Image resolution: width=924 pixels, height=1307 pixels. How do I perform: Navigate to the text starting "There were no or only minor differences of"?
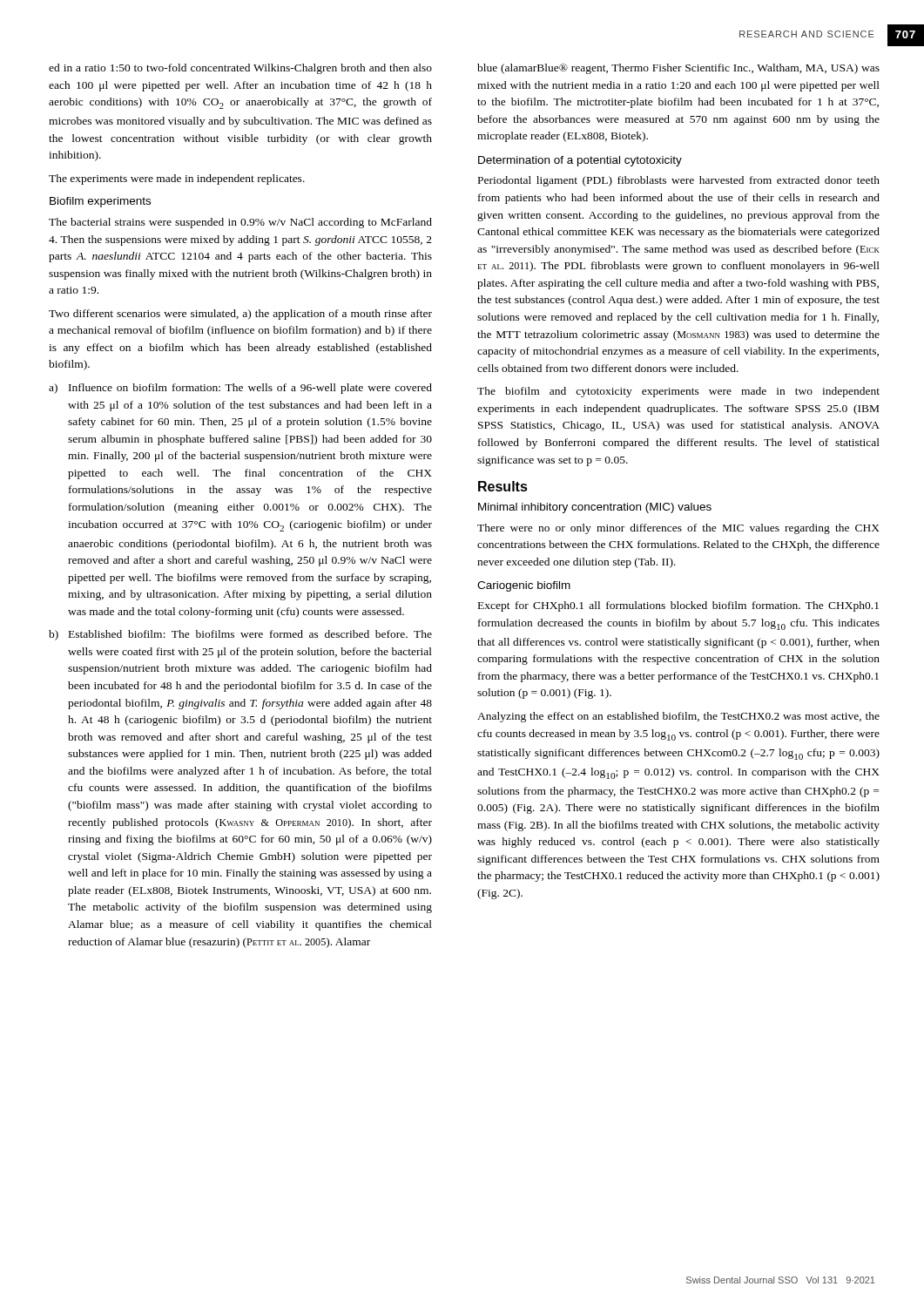pos(678,545)
